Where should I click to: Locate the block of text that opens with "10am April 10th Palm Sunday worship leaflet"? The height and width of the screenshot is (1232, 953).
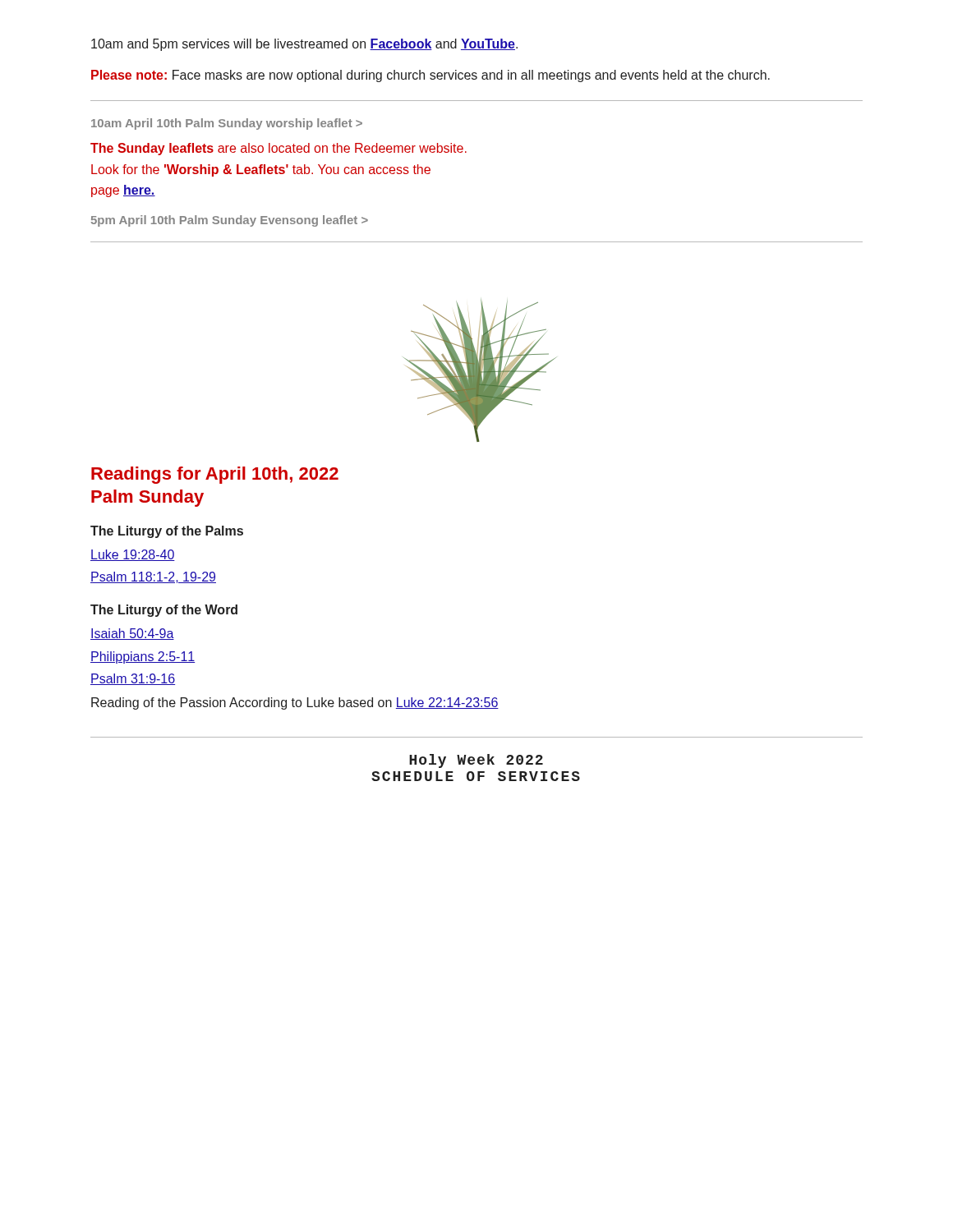click(x=227, y=124)
